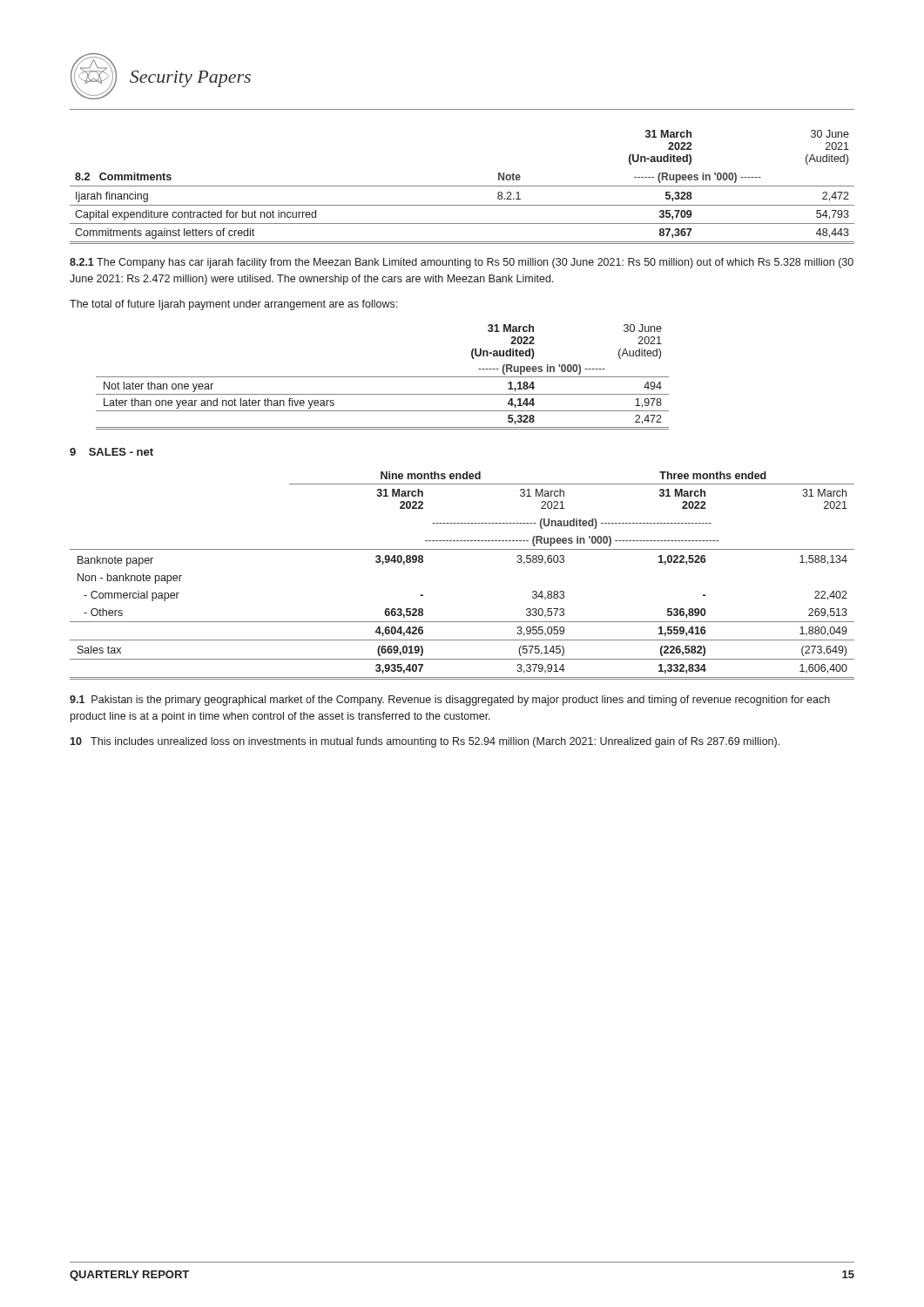Select the text block that says "10 This includes unrealized"
Viewport: 924px width, 1307px height.
point(425,741)
